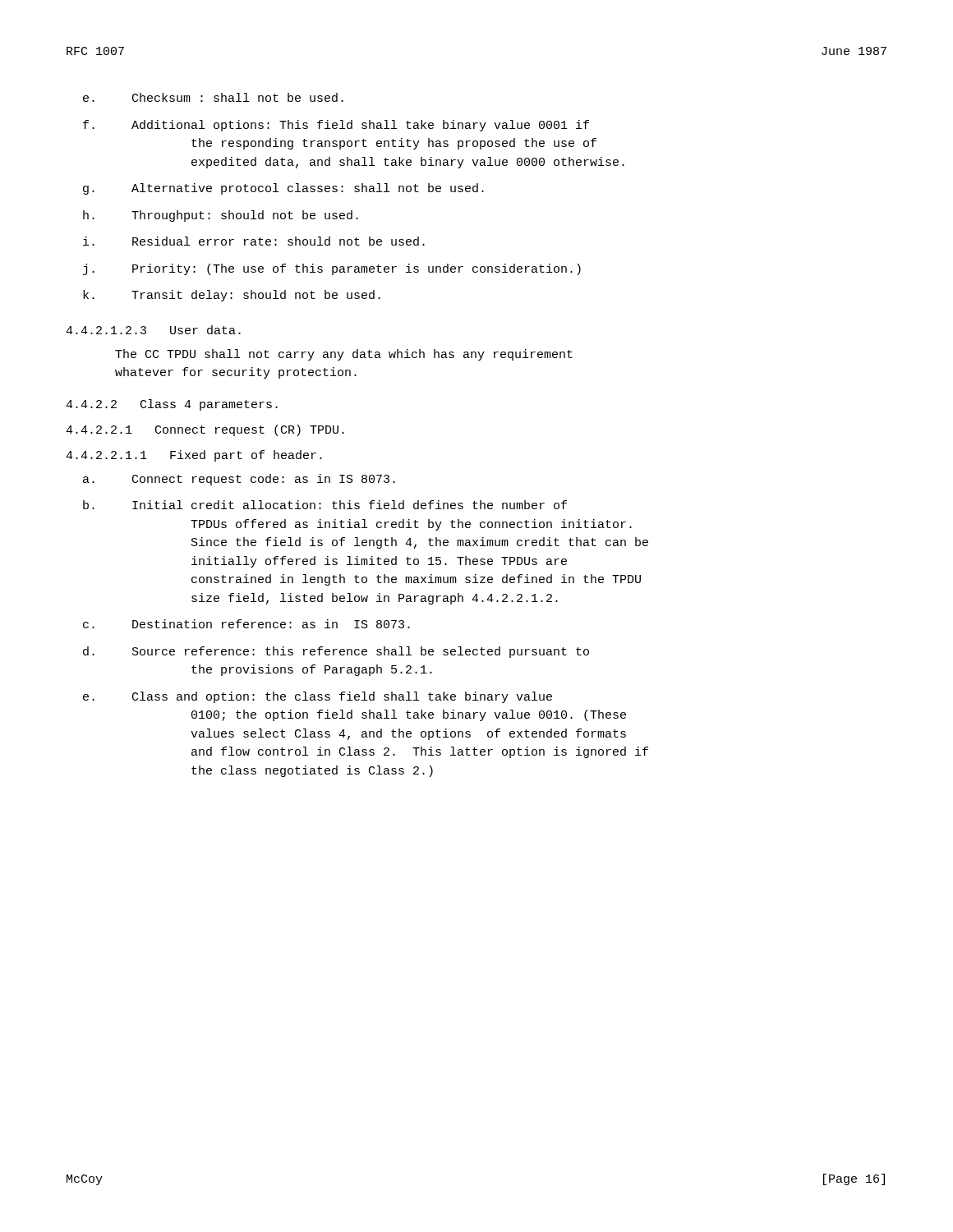Find the text block starting "4.4.2.1.2.3 User data."

pyautogui.click(x=154, y=331)
